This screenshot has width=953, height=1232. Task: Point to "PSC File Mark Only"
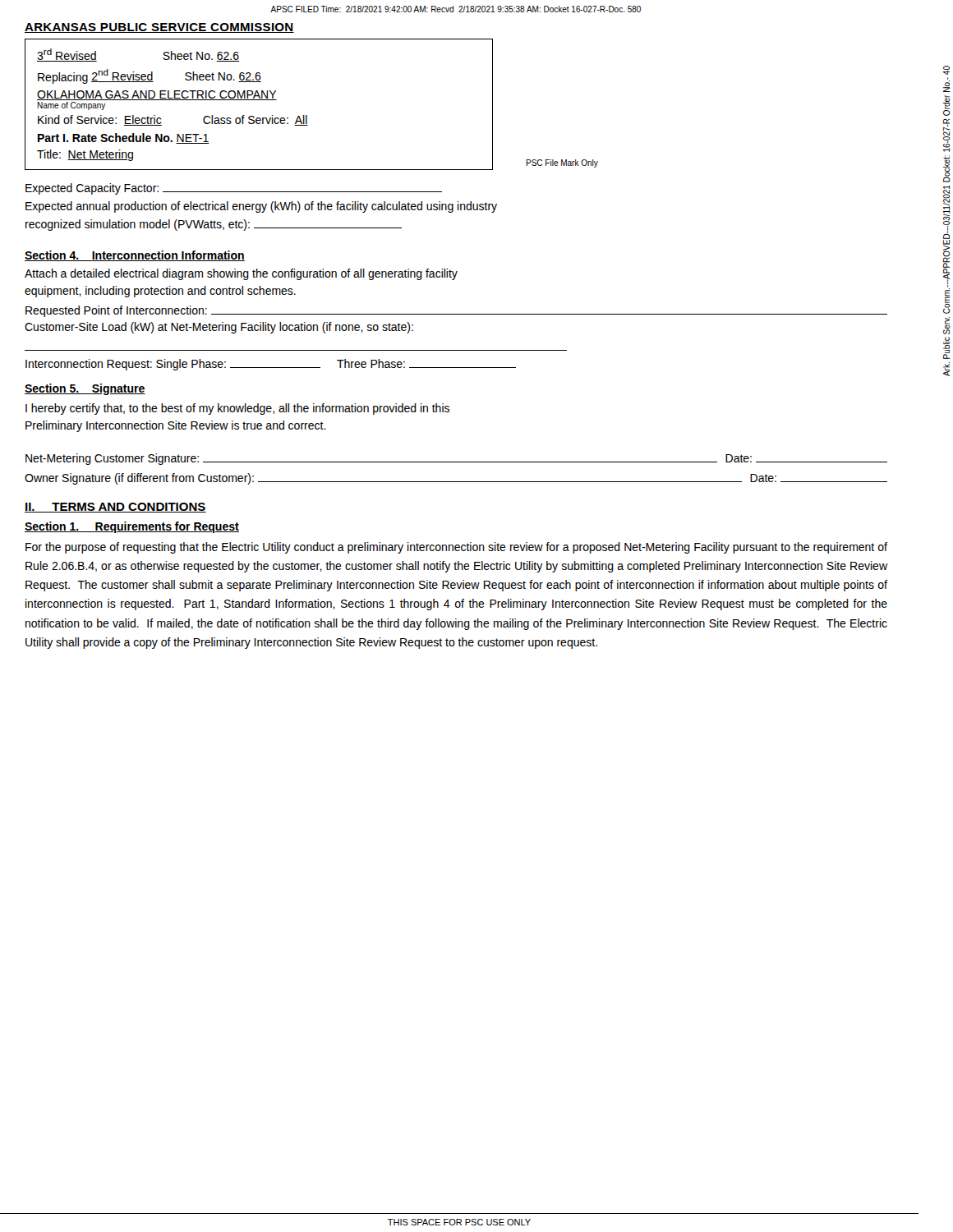562,163
